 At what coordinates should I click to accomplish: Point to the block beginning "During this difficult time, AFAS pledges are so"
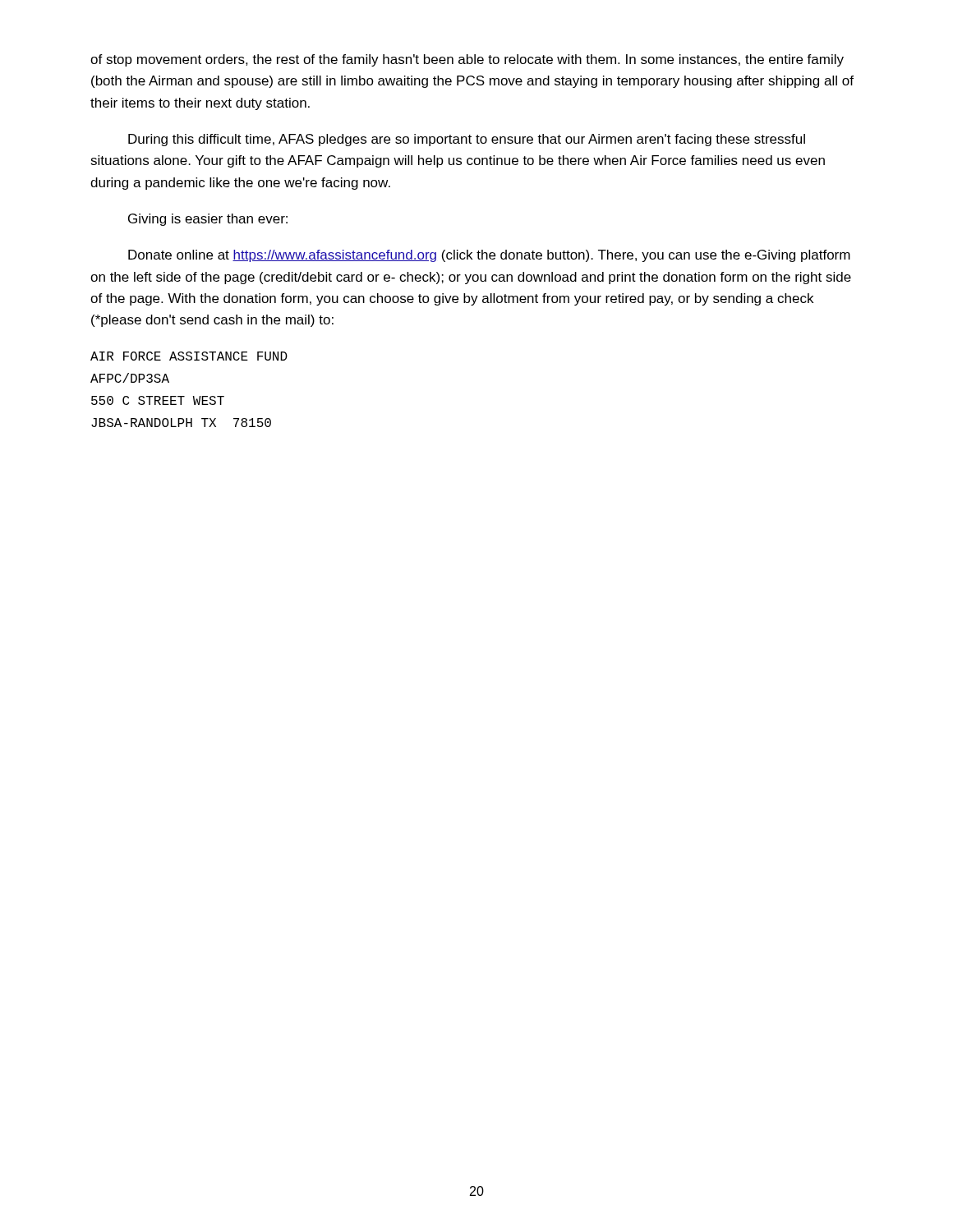click(x=458, y=161)
